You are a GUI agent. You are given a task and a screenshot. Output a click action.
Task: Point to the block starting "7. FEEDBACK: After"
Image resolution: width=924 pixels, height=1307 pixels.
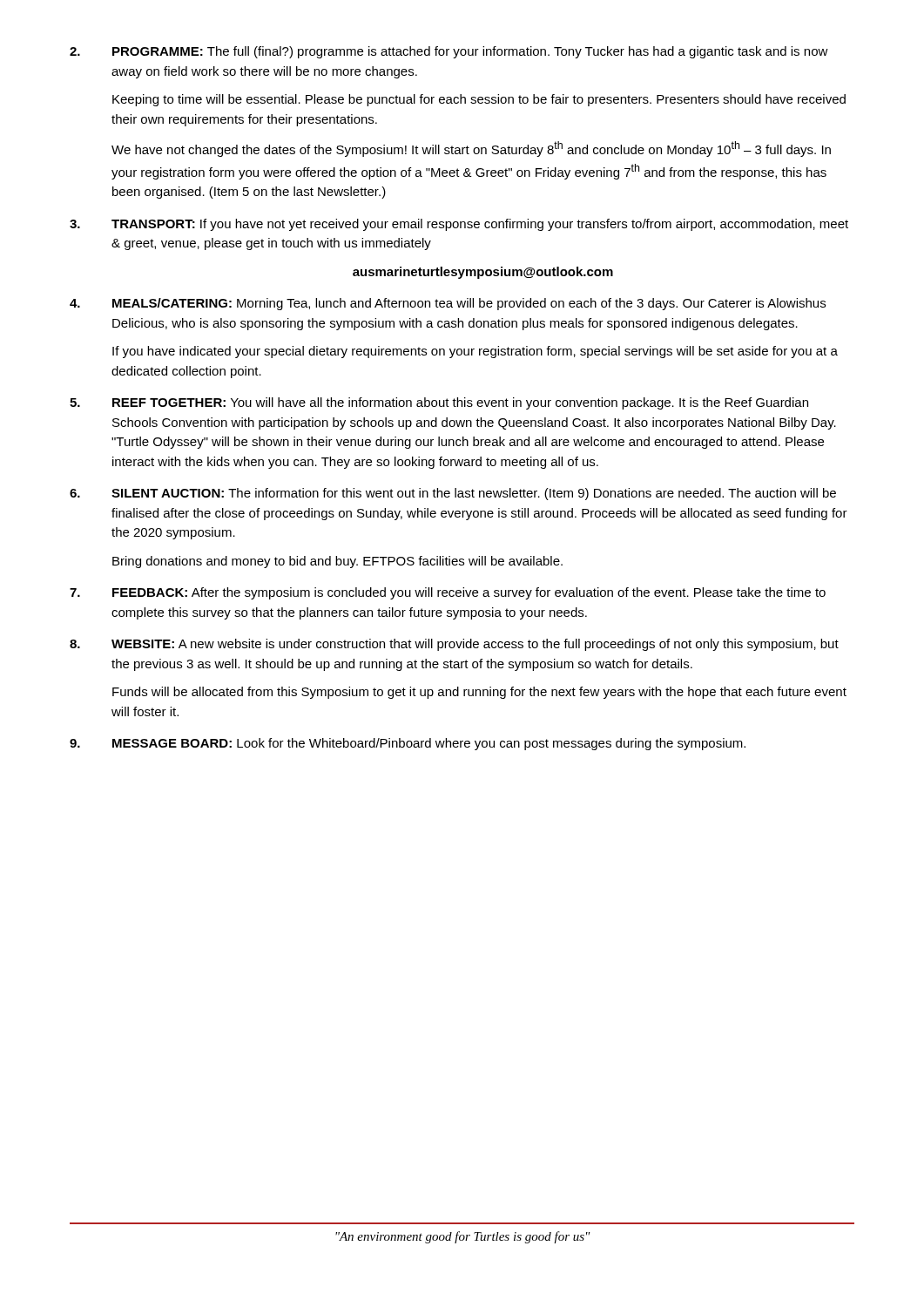tap(462, 603)
